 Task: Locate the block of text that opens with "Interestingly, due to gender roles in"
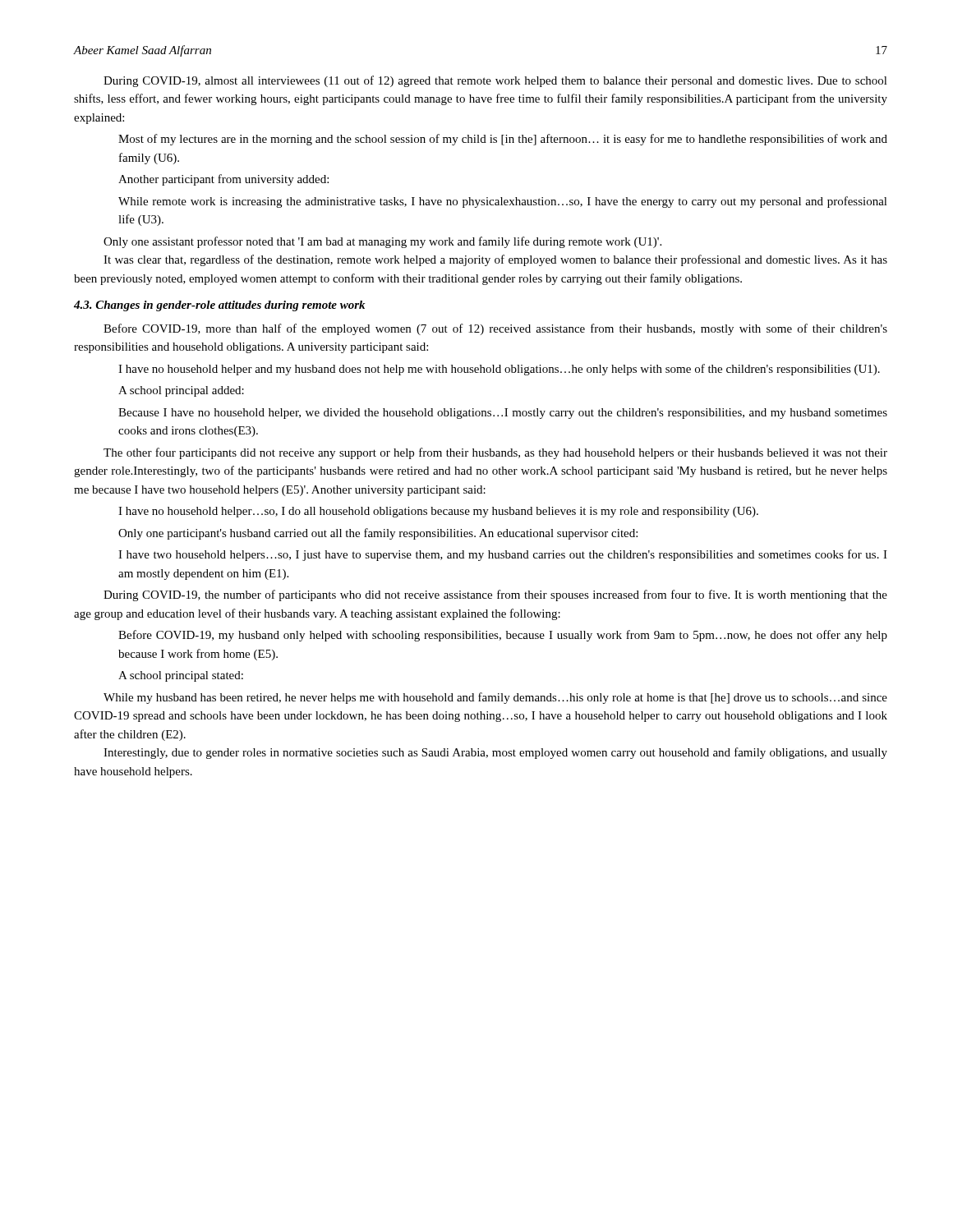(x=481, y=762)
